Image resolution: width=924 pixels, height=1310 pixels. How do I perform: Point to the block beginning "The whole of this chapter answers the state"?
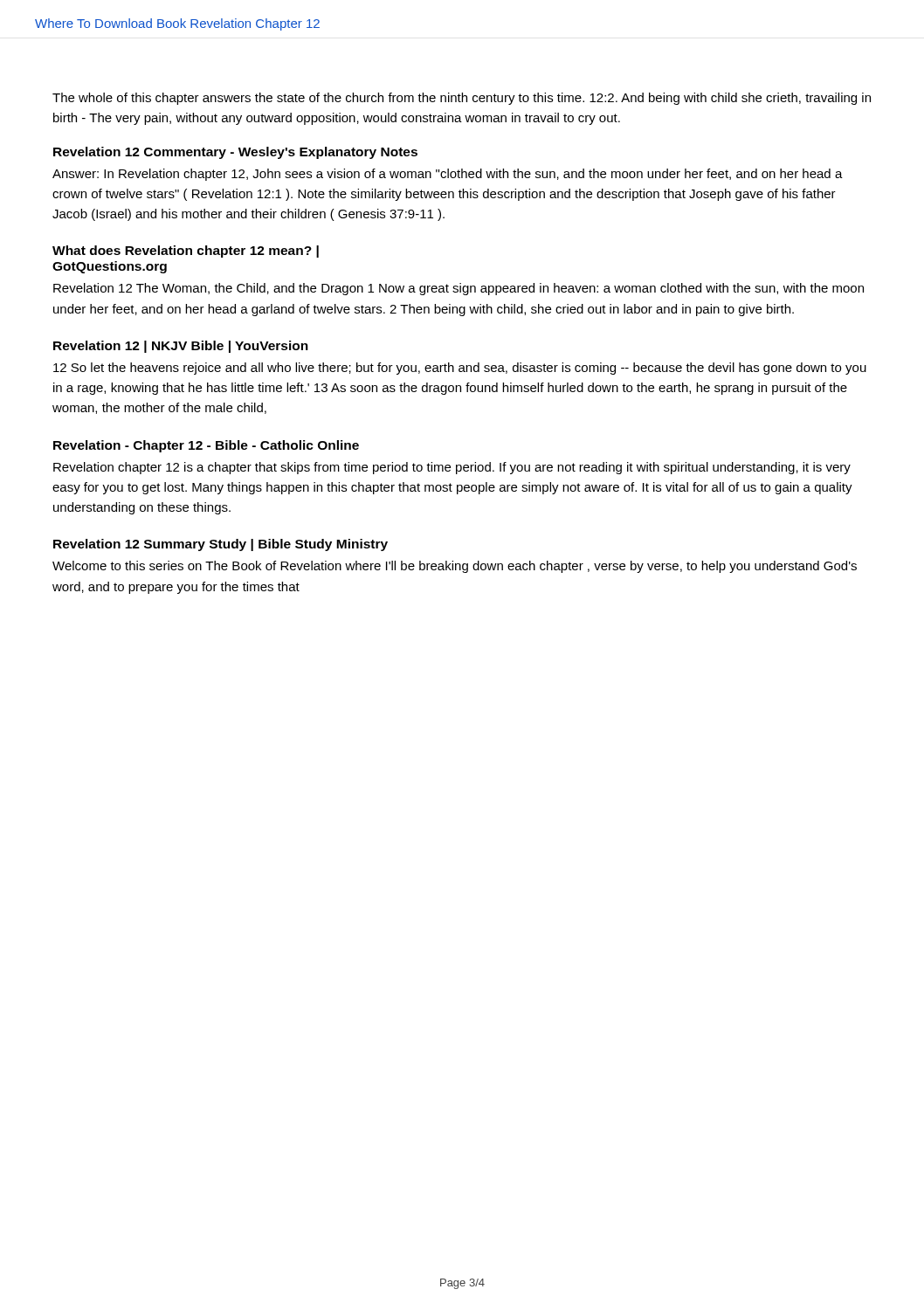tap(462, 108)
